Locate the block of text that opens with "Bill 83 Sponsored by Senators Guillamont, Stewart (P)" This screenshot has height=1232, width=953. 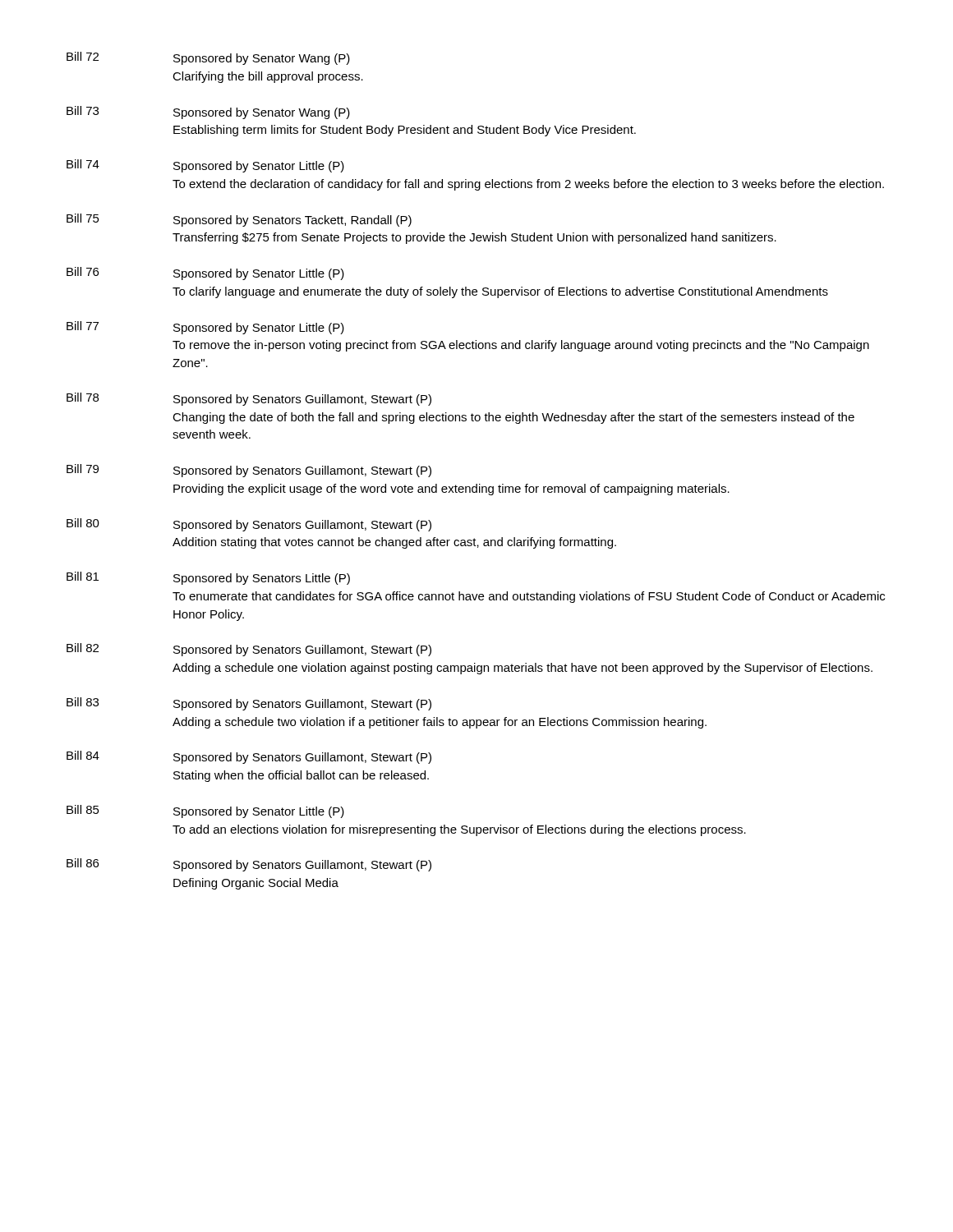(476, 712)
